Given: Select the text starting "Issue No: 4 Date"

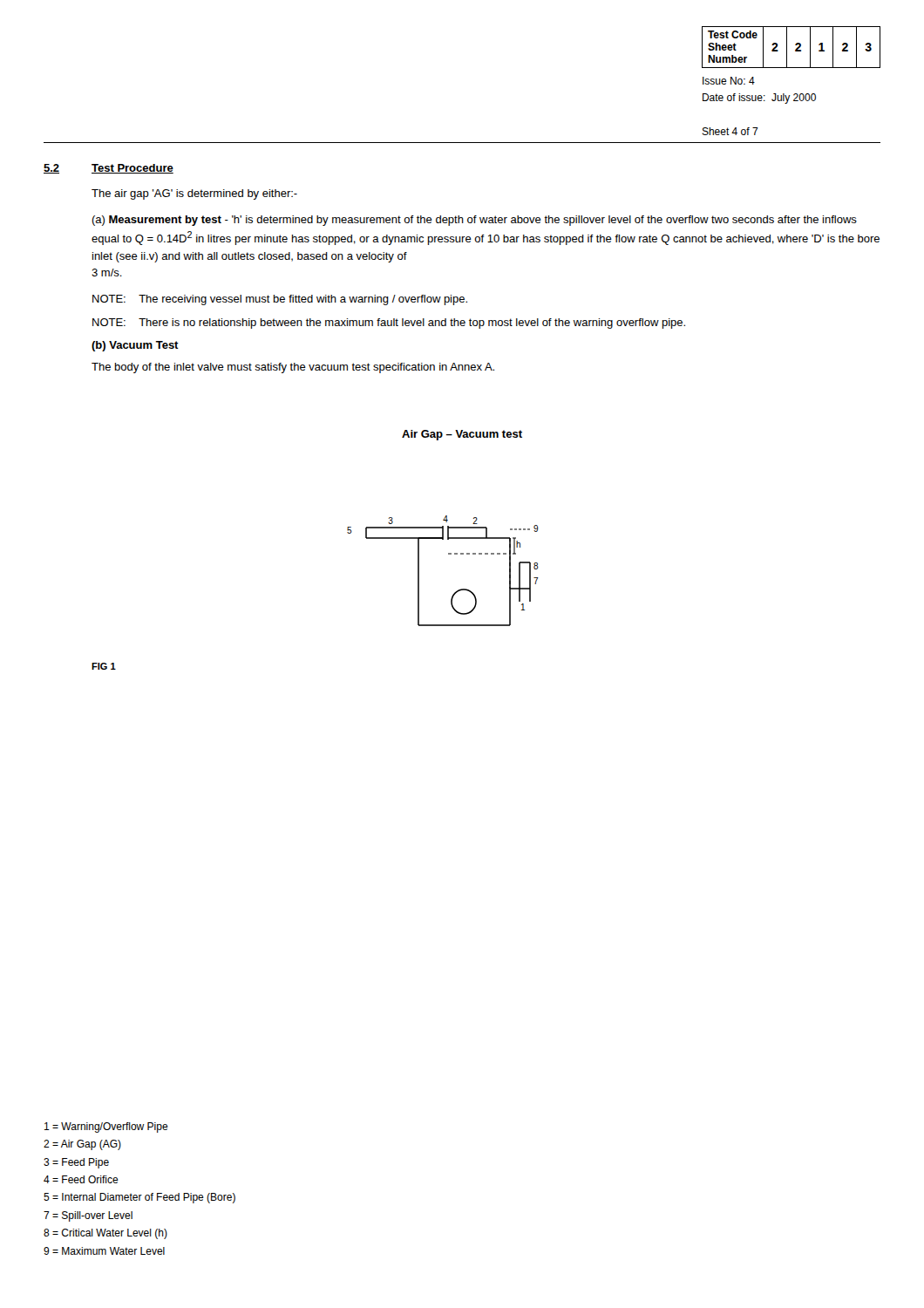Looking at the screenshot, I should (759, 106).
